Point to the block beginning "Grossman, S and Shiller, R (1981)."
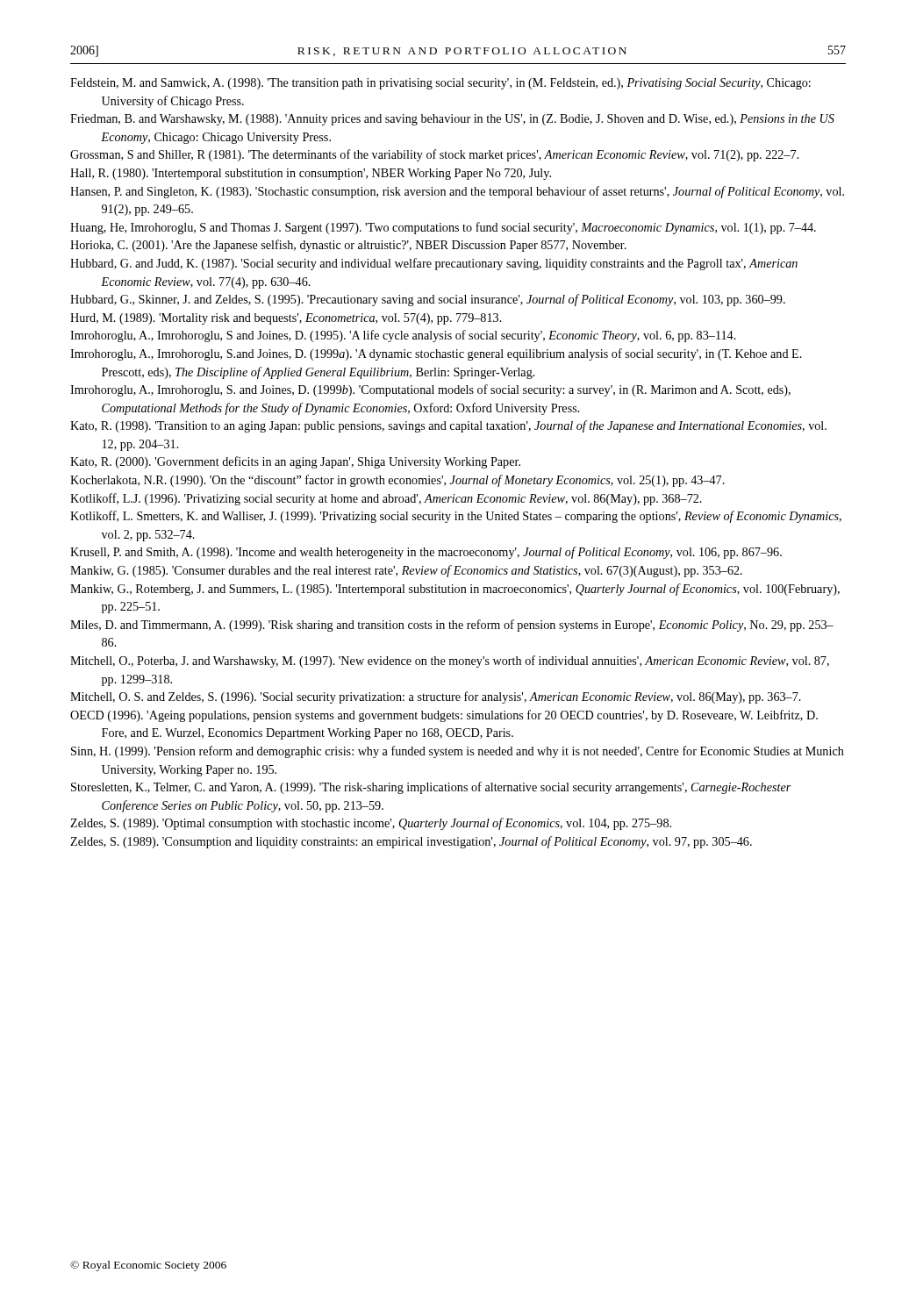Image resolution: width=916 pixels, height=1316 pixels. coord(435,155)
